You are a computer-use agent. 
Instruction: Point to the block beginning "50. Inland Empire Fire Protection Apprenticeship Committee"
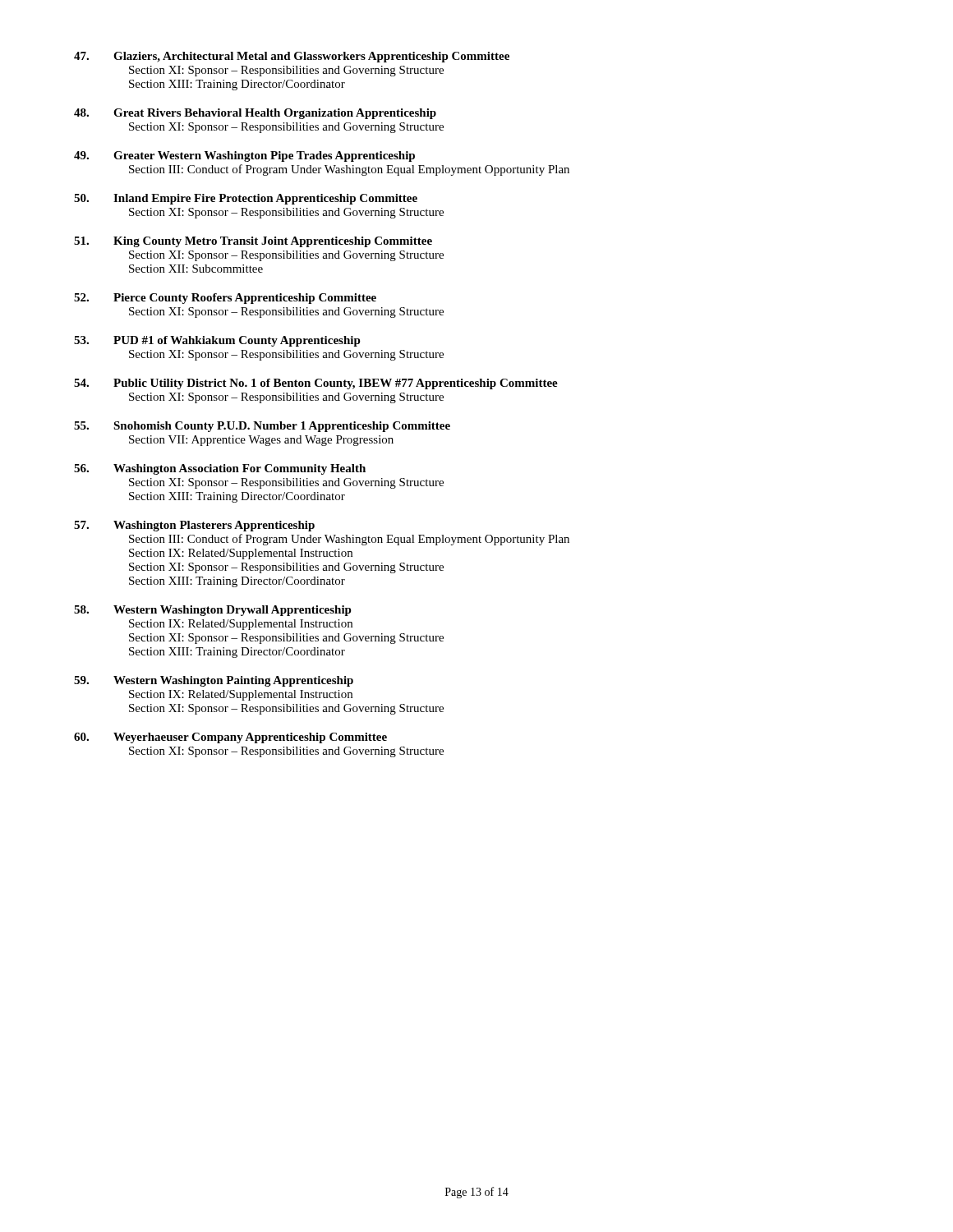pyautogui.click(x=246, y=199)
